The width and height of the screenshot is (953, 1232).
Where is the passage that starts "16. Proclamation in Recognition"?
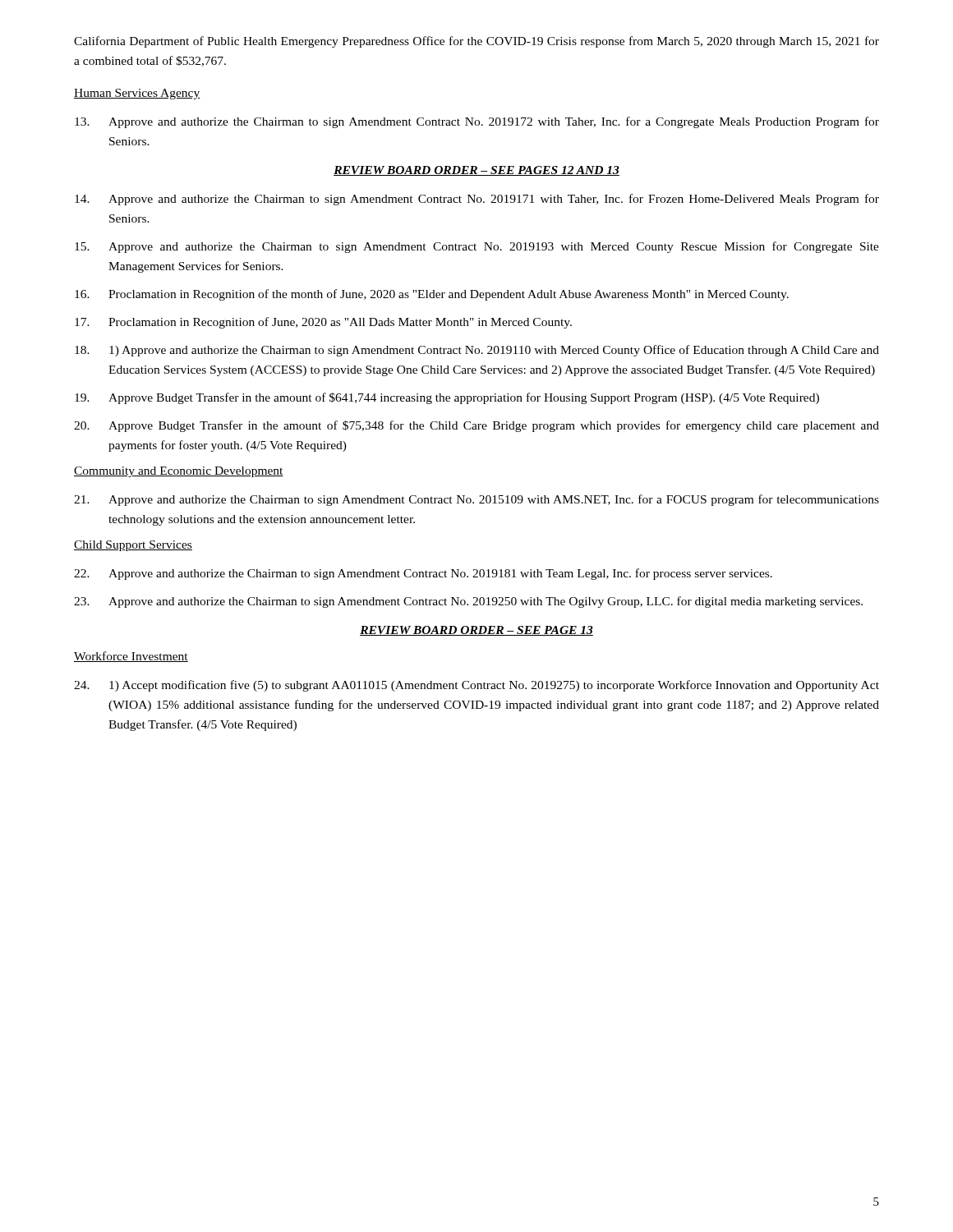476,294
